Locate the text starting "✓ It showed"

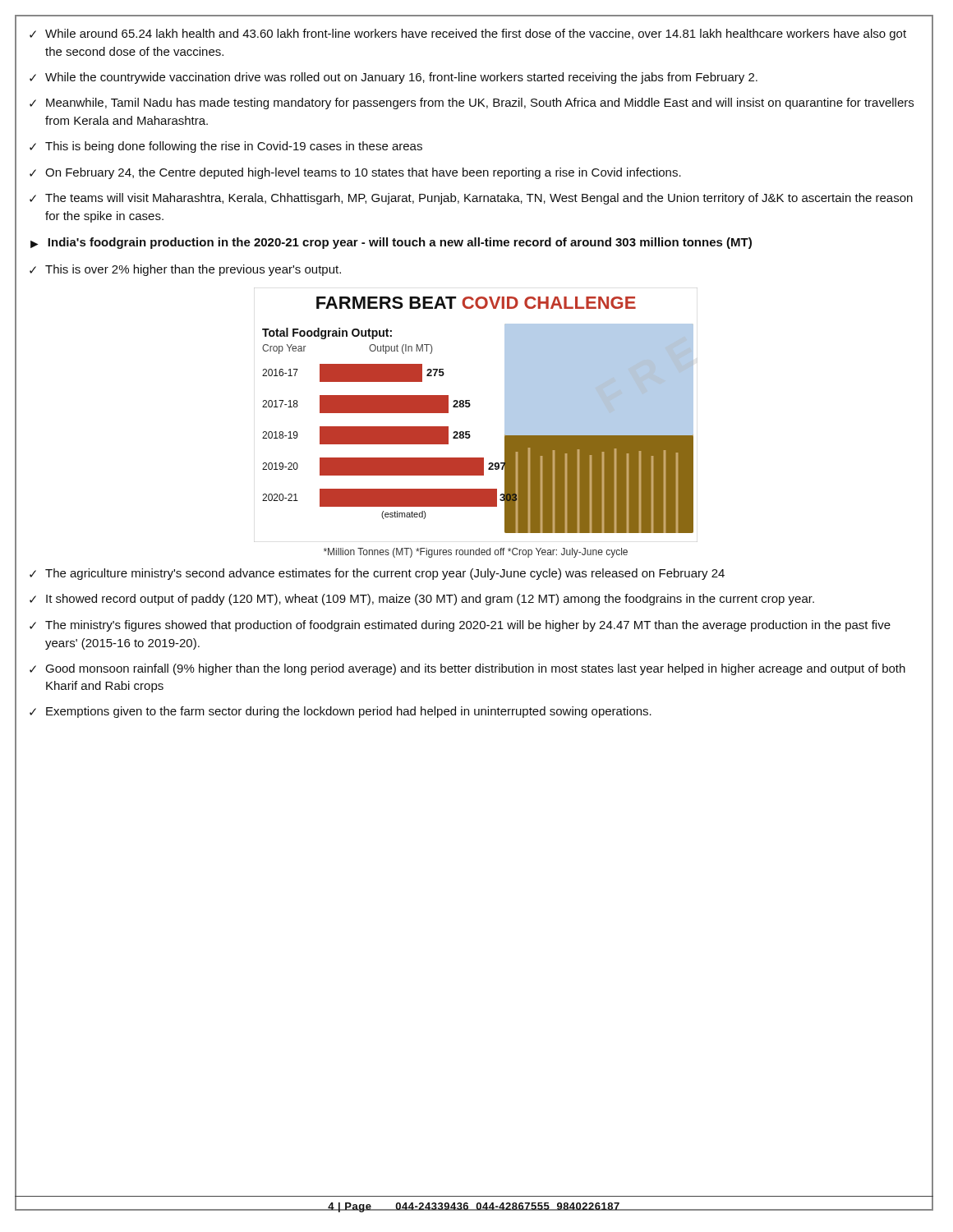coord(476,599)
